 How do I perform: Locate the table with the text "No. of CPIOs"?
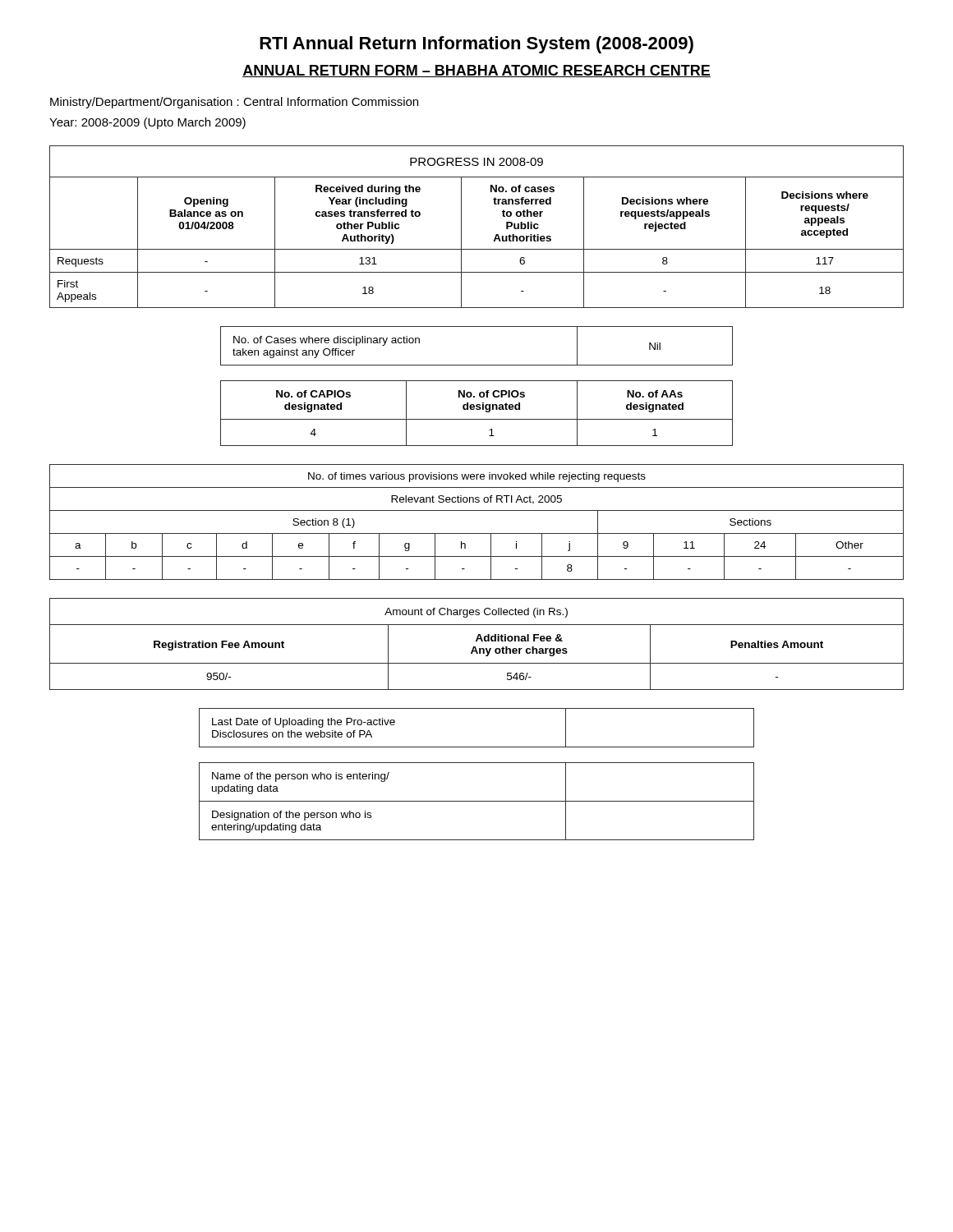click(476, 413)
